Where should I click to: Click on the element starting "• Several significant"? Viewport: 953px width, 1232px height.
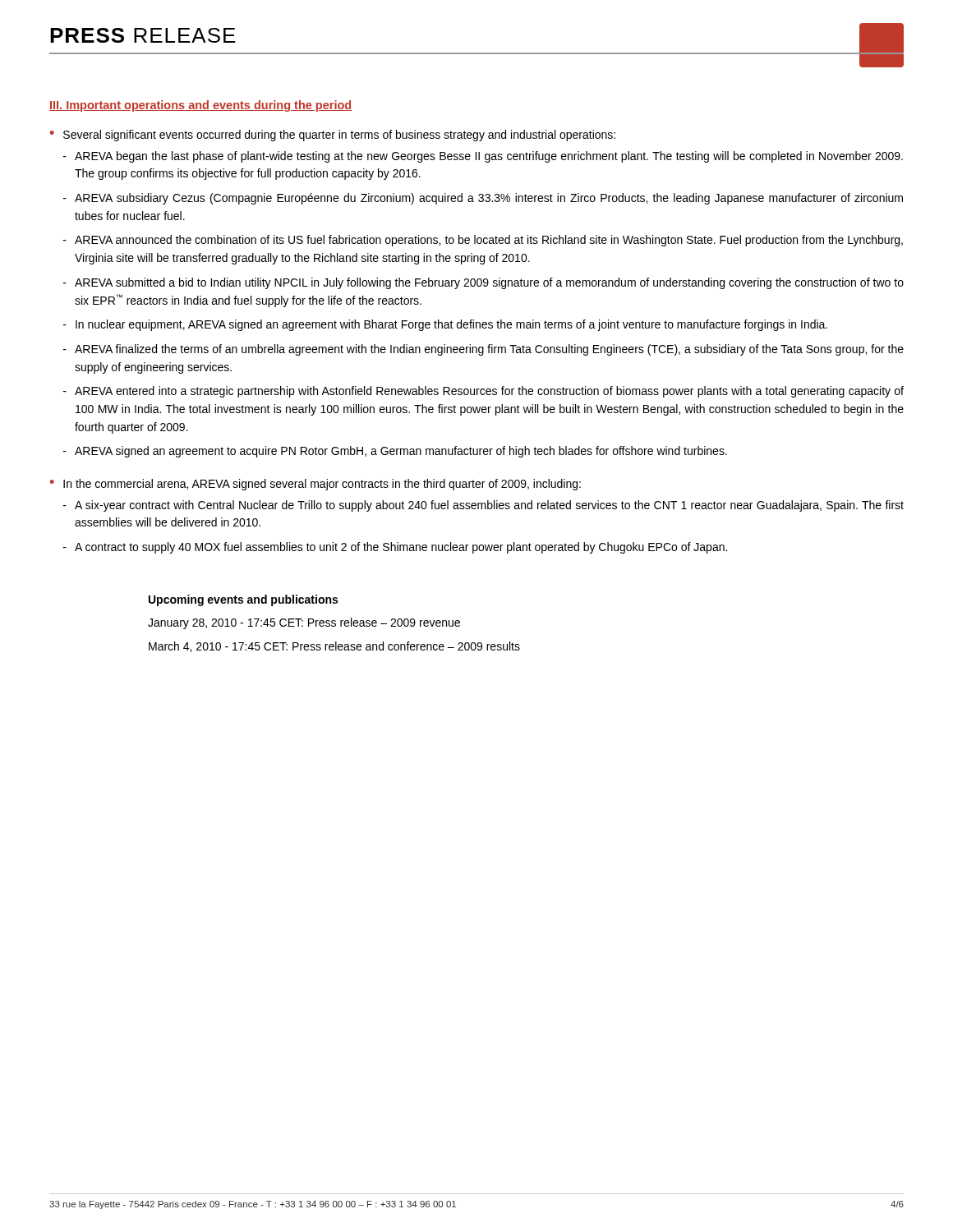click(x=476, y=297)
